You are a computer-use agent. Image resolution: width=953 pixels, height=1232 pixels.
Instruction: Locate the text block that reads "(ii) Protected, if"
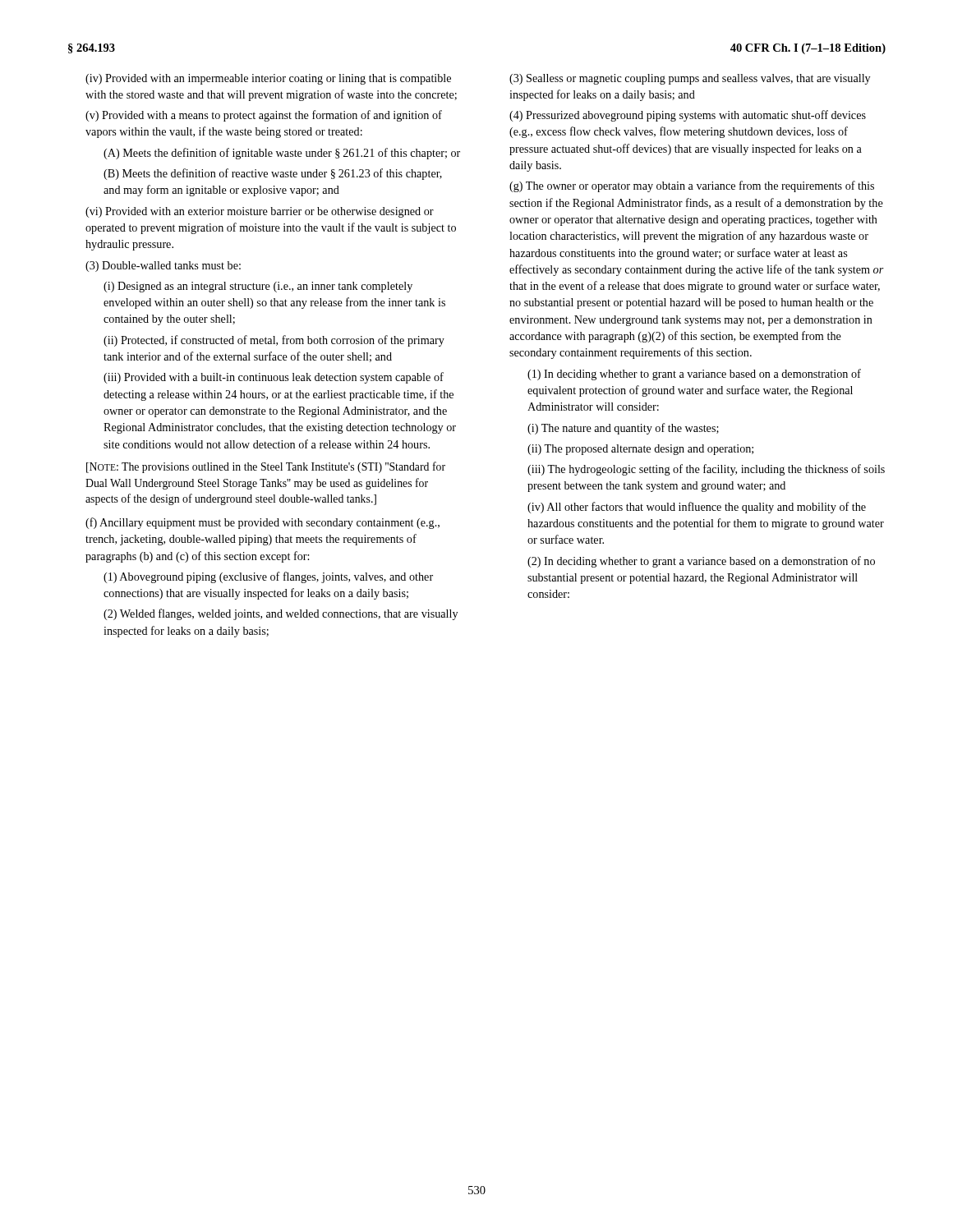pos(274,348)
